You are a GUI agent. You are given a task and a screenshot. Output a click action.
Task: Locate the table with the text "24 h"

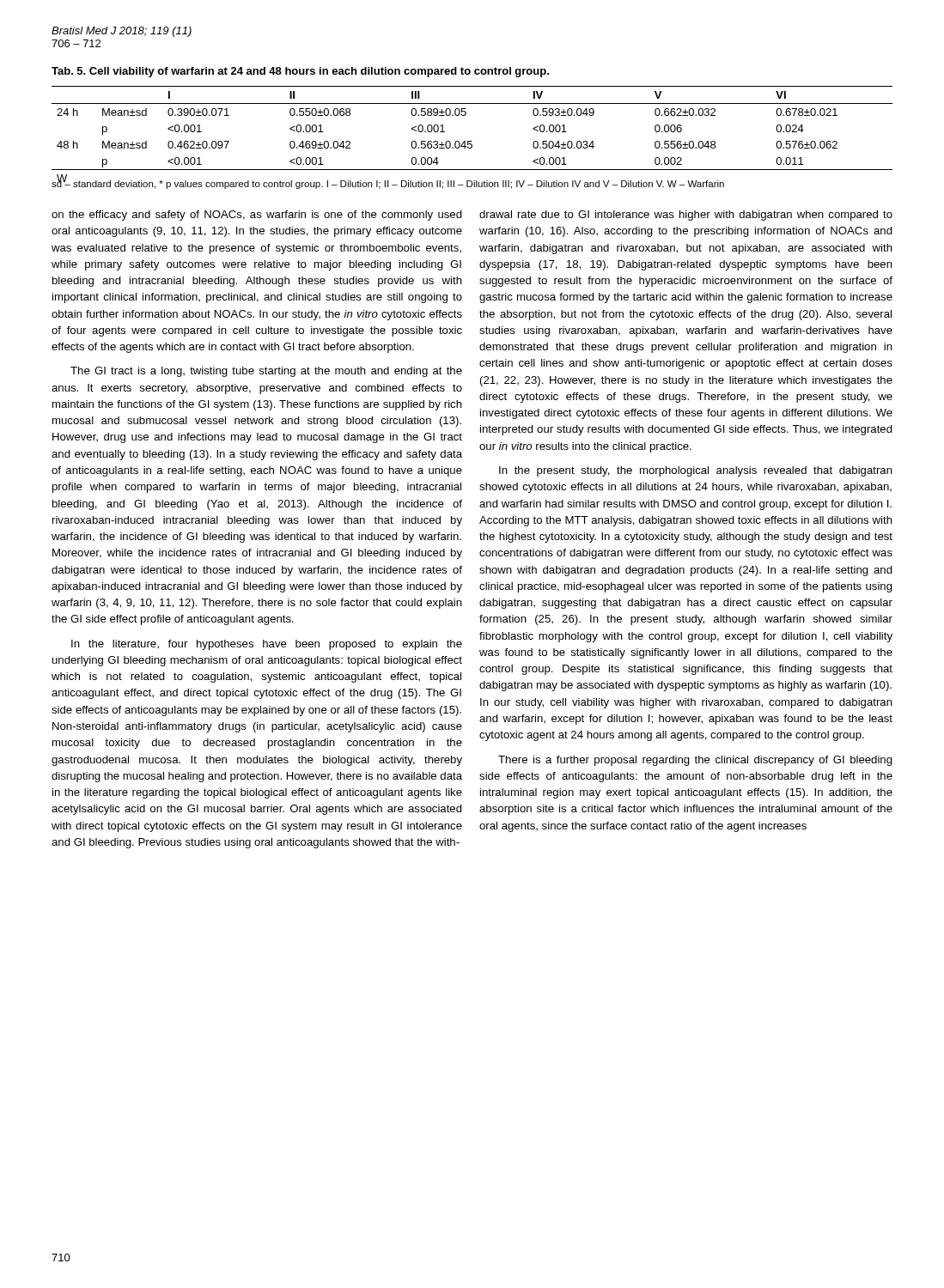[x=472, y=136]
